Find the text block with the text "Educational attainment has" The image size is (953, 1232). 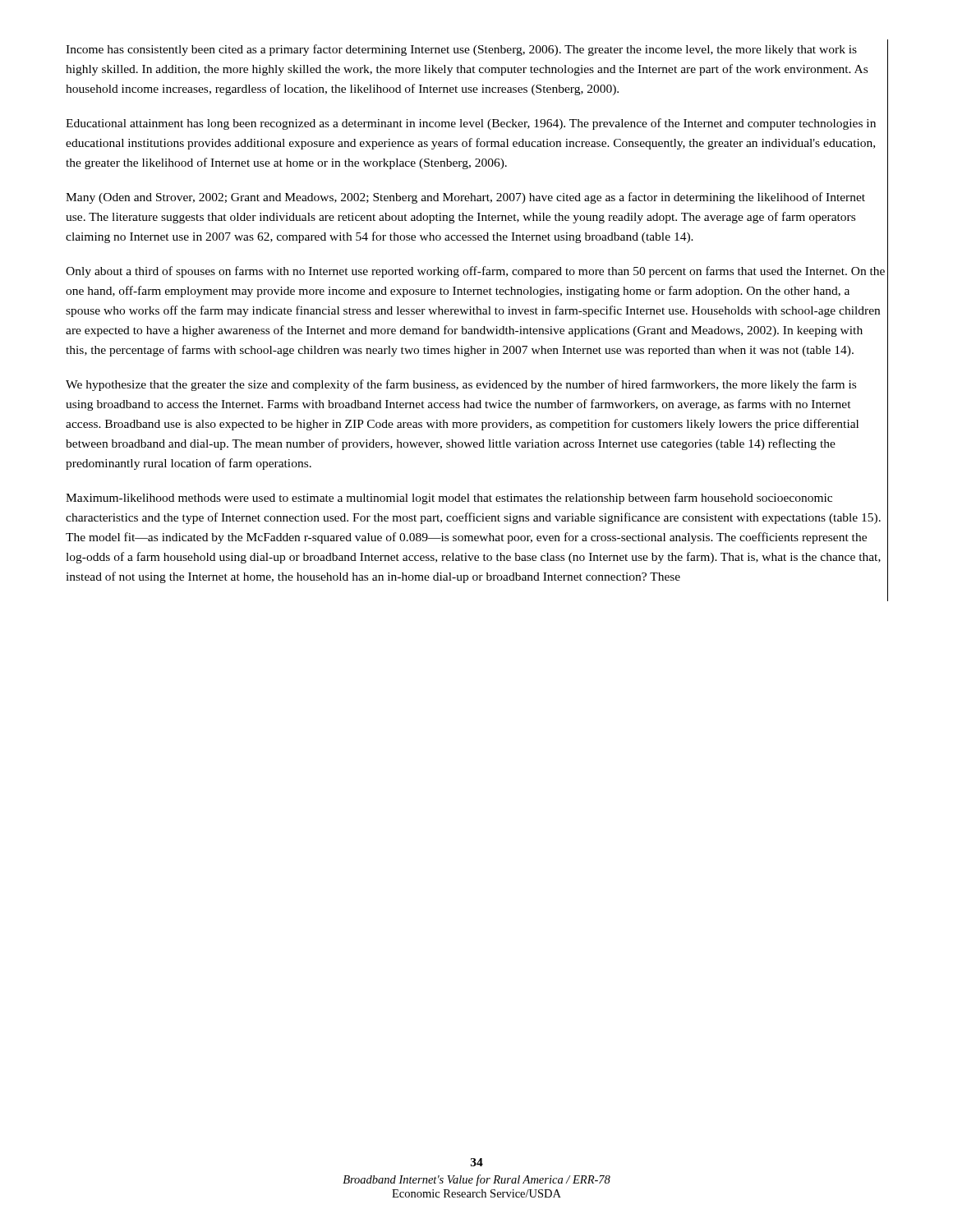point(476,143)
